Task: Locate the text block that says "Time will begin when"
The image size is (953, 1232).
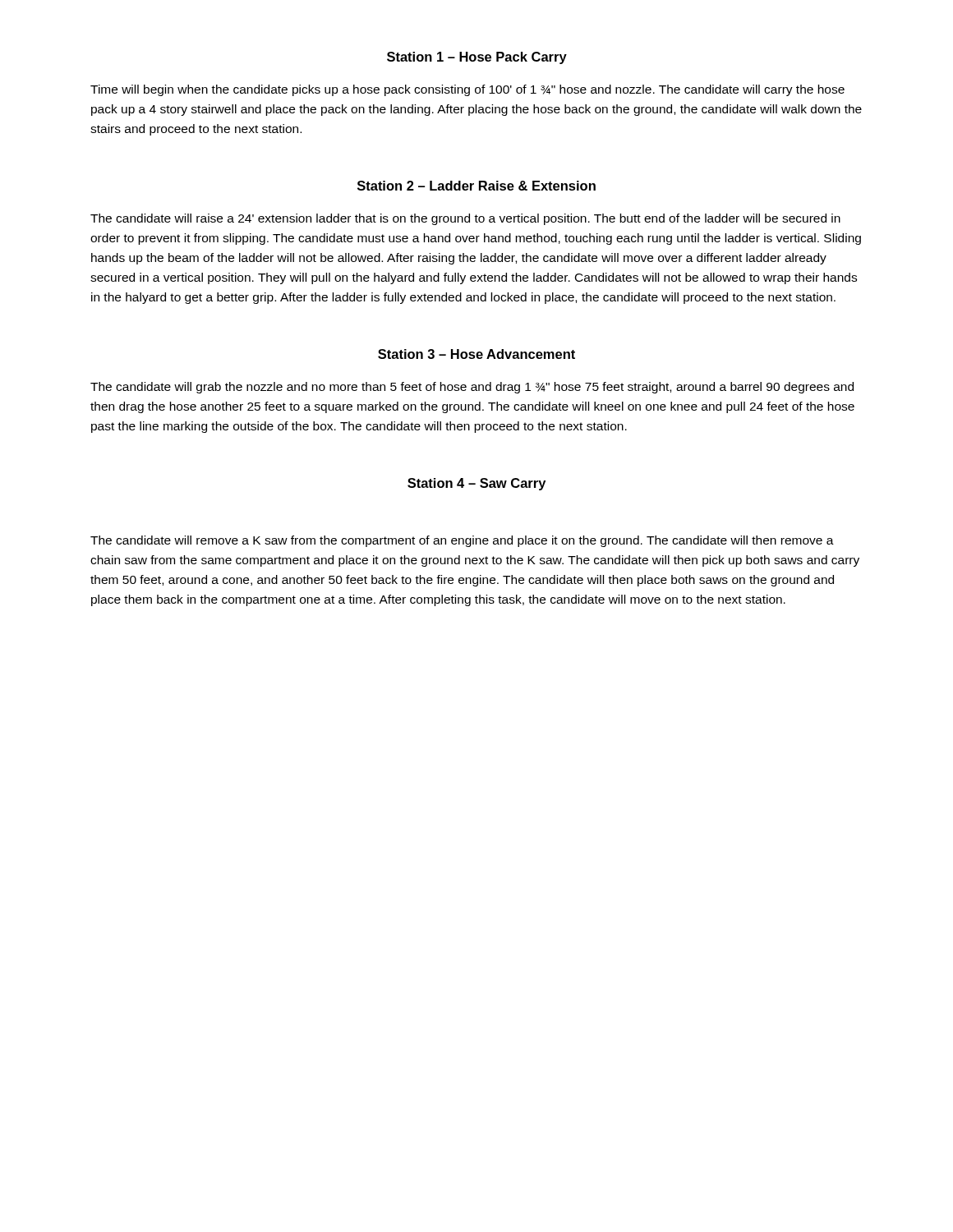Action: coord(476,109)
